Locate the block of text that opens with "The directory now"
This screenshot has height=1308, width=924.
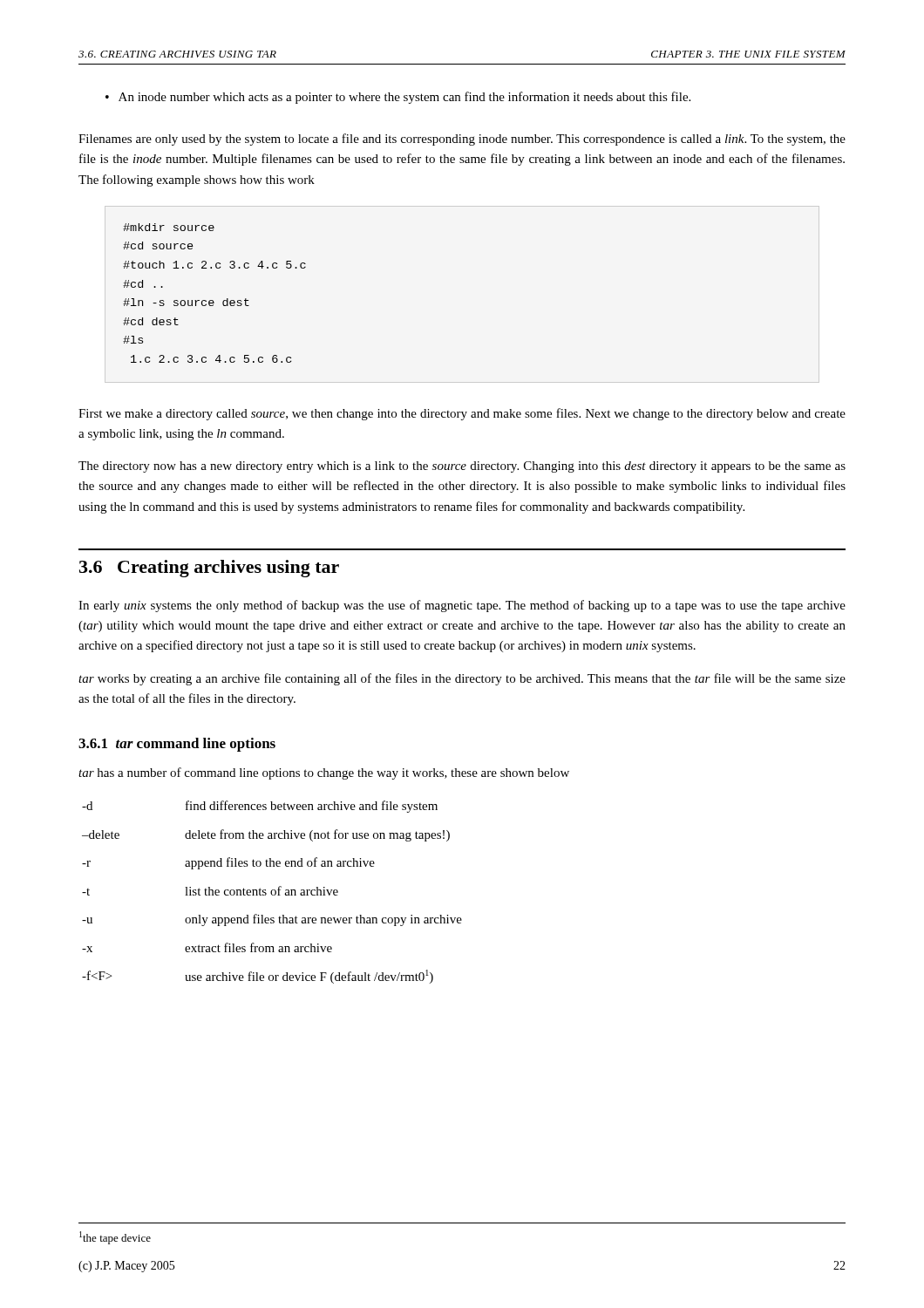[x=462, y=486]
